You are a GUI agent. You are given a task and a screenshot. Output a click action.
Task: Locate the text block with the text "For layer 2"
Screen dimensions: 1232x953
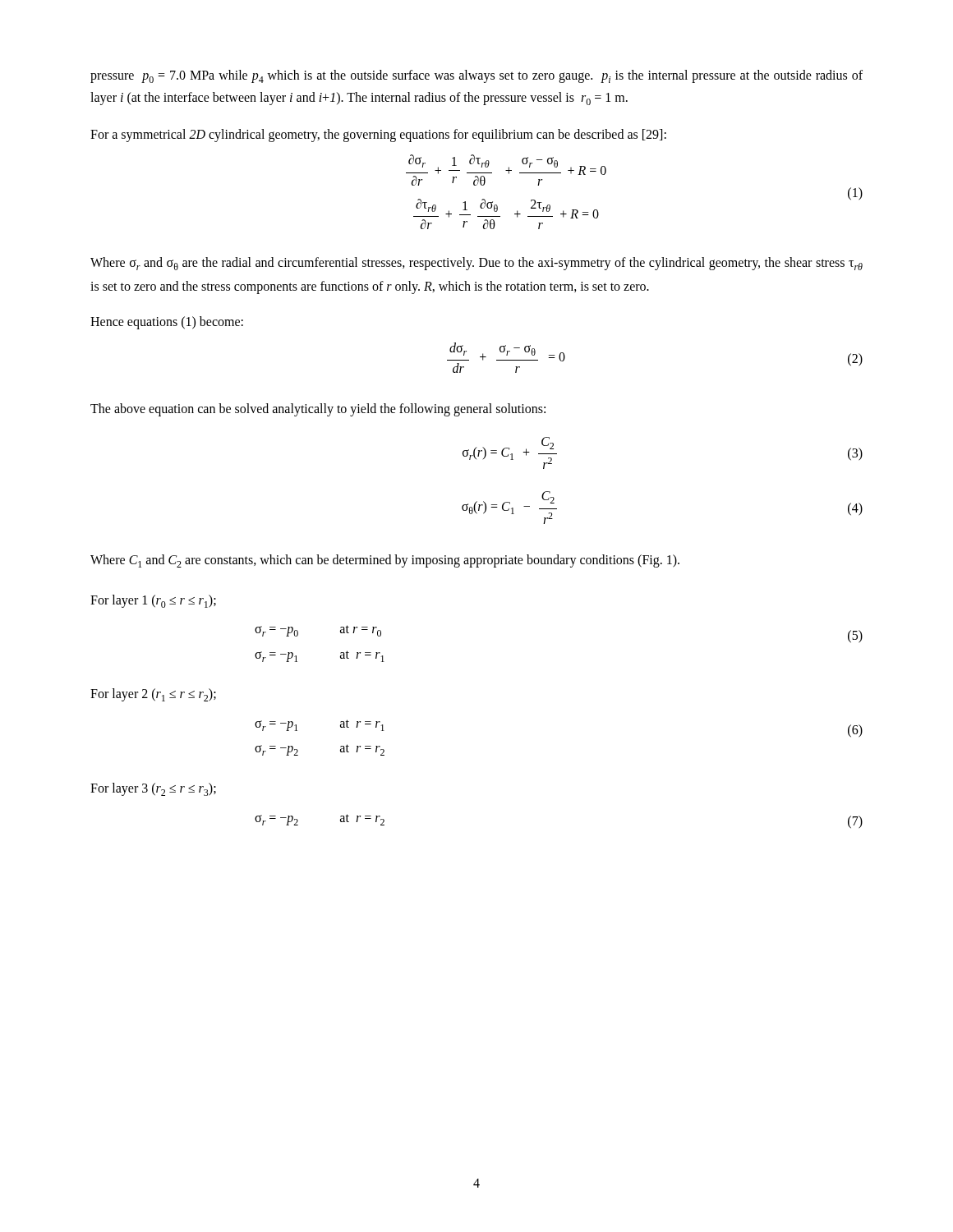coord(153,696)
